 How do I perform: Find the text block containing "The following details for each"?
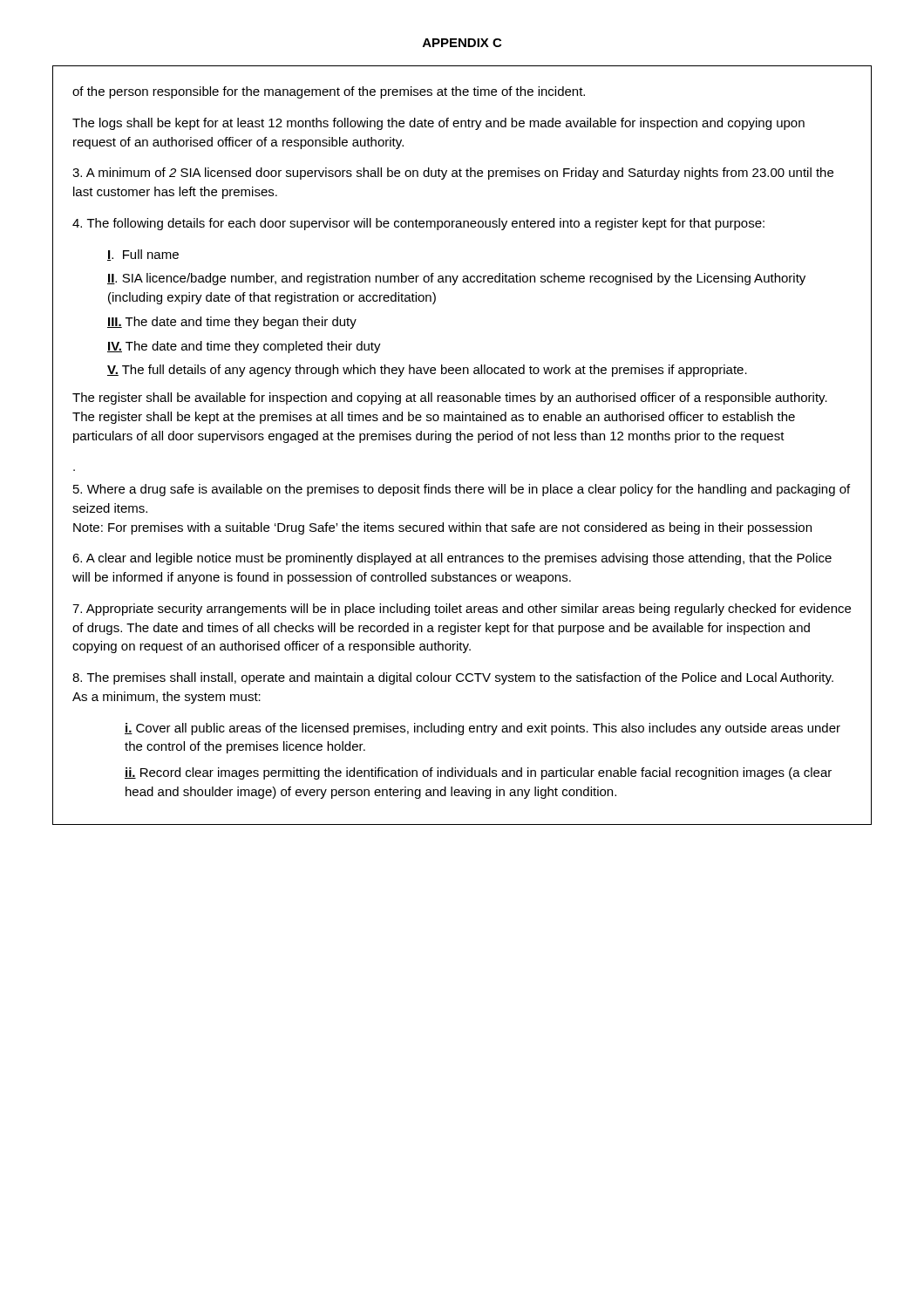coord(419,223)
